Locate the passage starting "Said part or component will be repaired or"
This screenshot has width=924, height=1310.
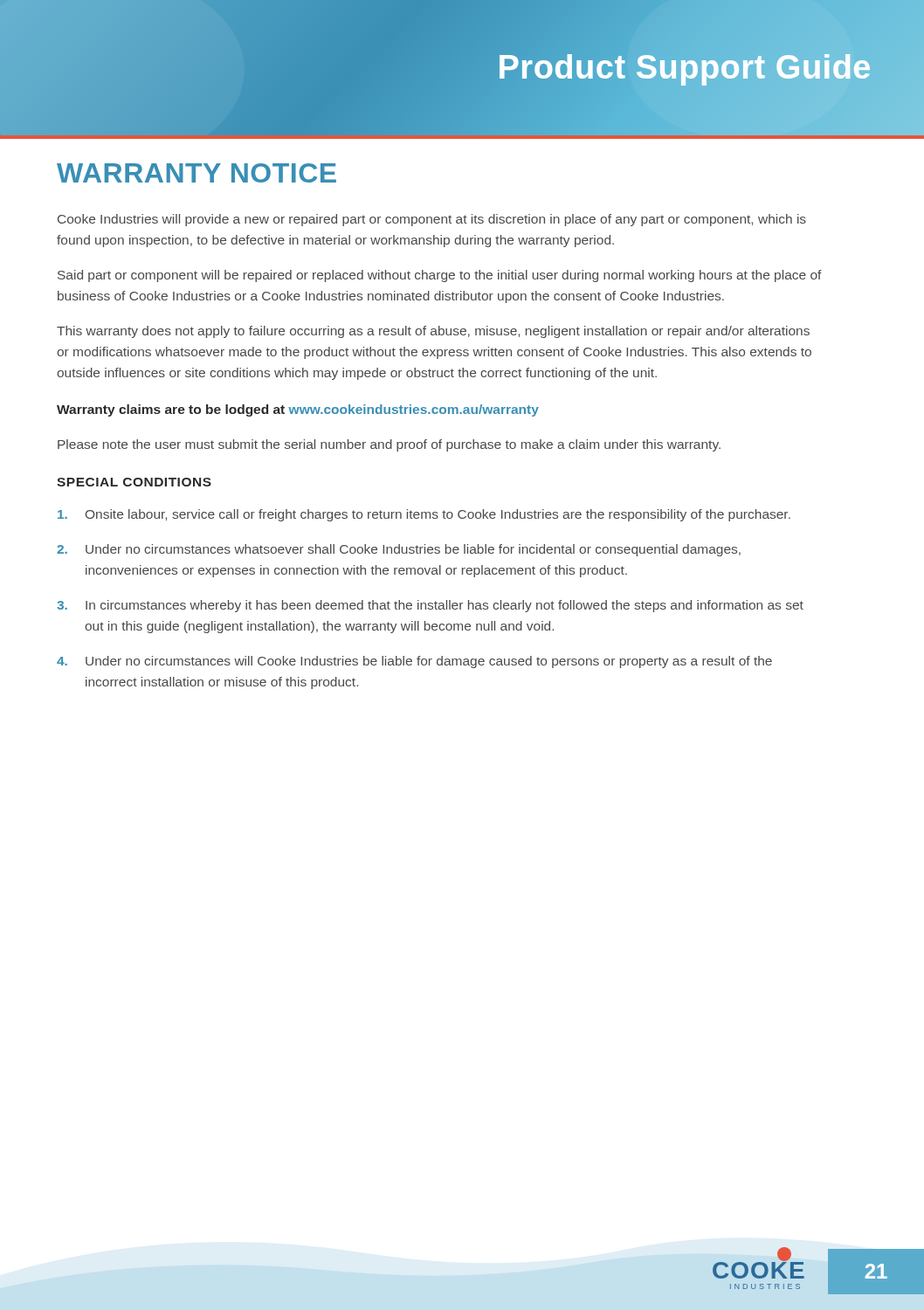[x=441, y=286]
